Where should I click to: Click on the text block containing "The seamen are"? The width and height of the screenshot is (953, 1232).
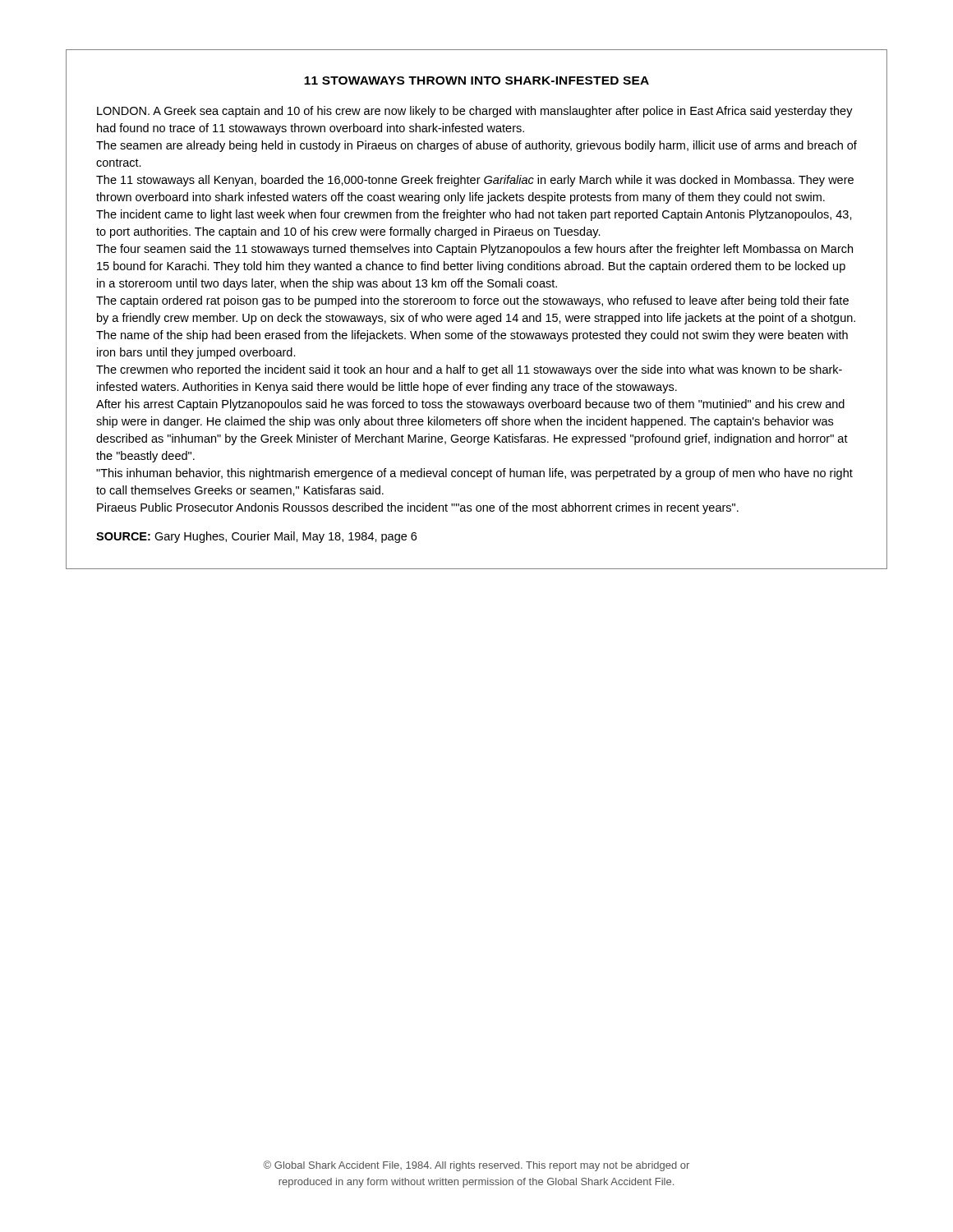tap(476, 154)
